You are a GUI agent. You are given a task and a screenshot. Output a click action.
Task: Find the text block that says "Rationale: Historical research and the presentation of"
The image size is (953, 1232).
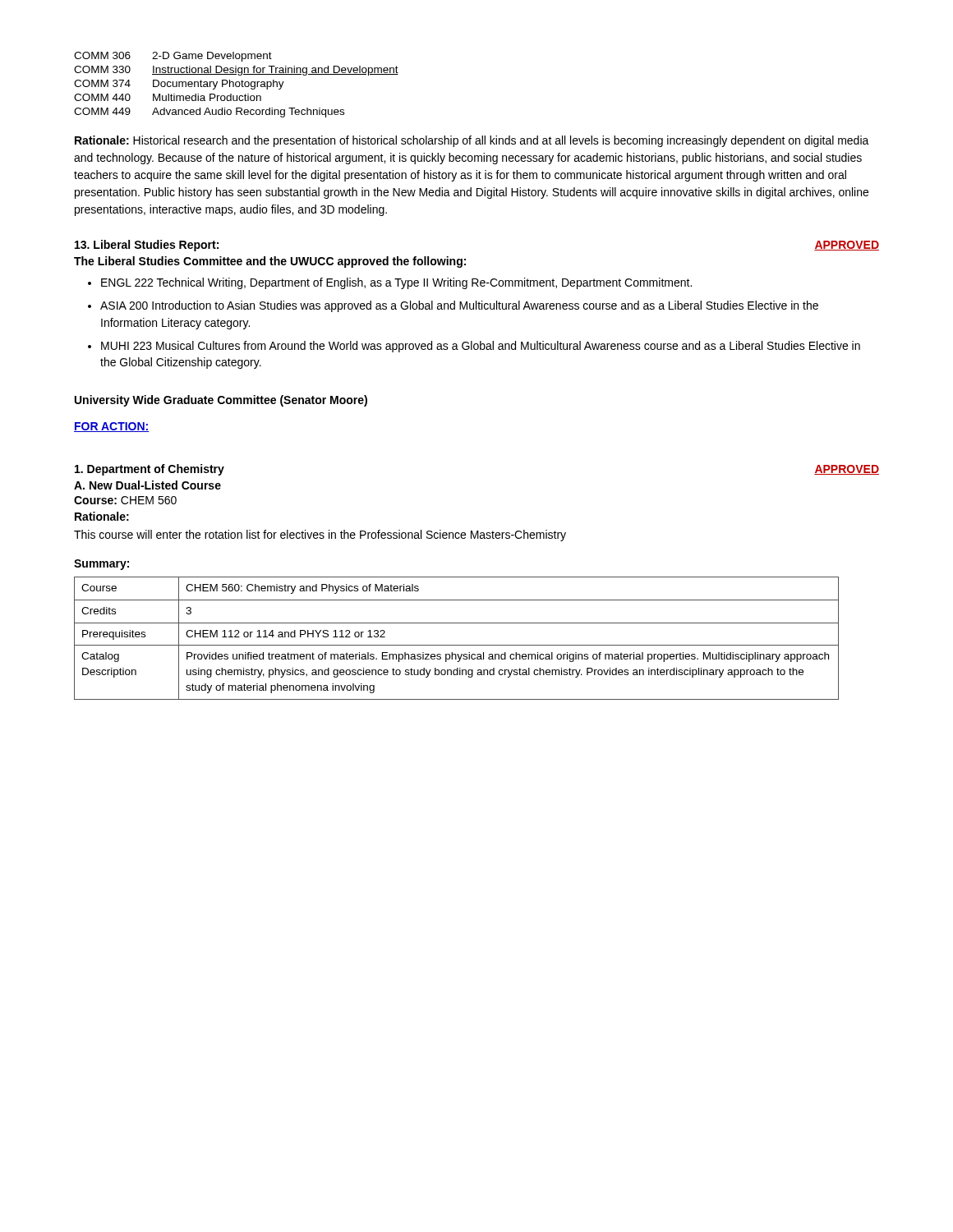click(x=471, y=175)
